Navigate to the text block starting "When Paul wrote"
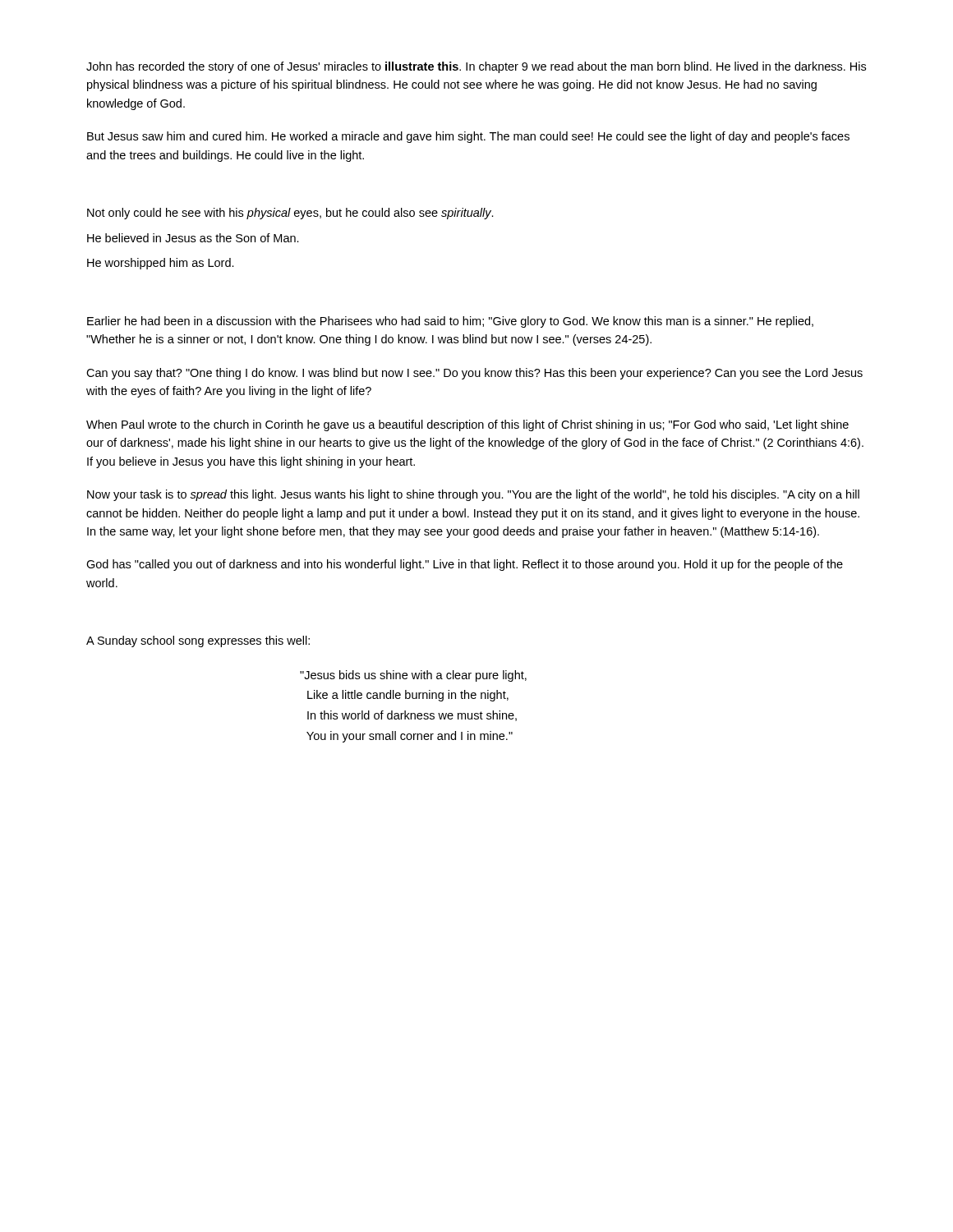Screen dimensions: 1232x953 click(475, 443)
